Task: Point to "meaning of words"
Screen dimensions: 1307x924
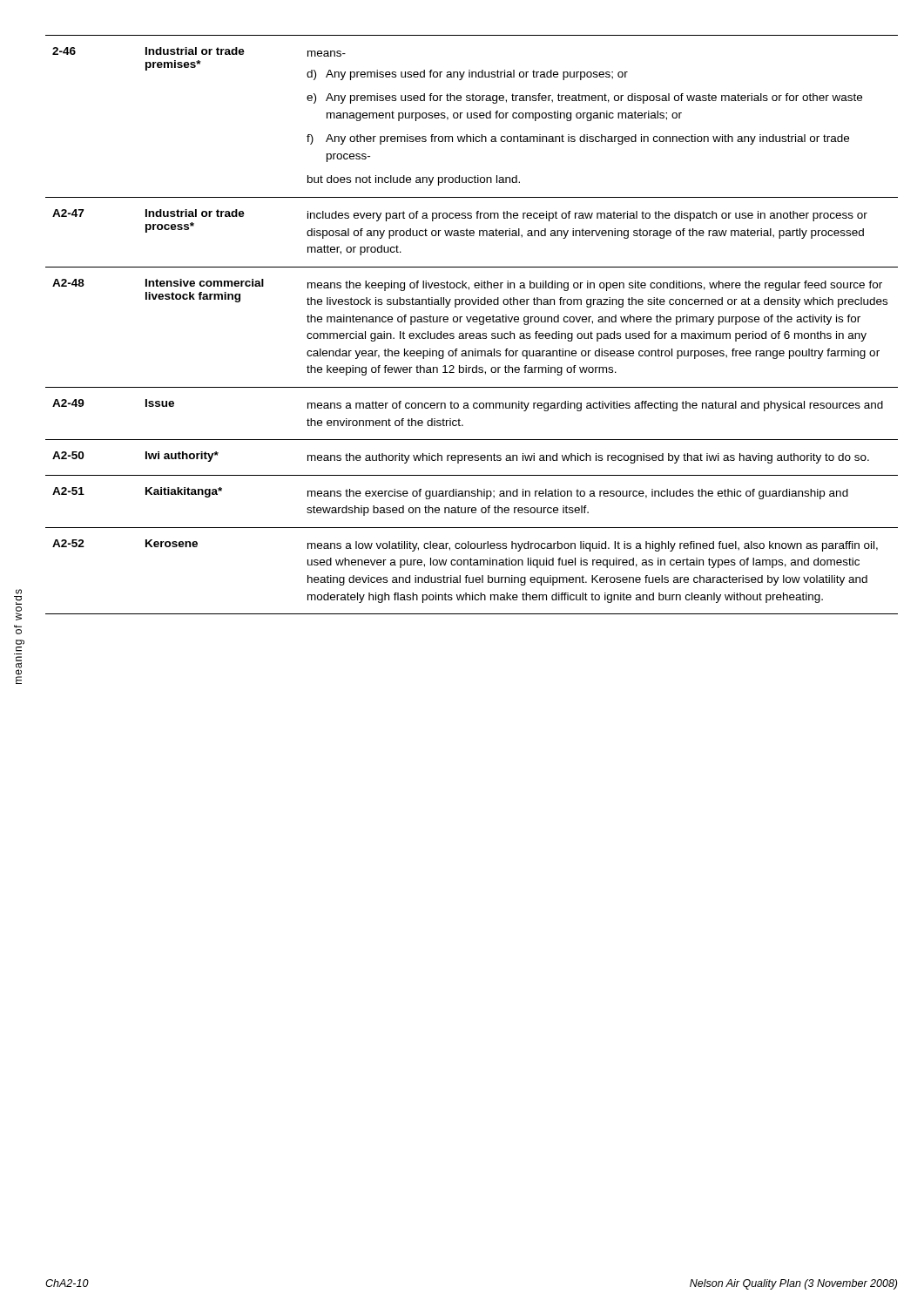Action: point(18,636)
